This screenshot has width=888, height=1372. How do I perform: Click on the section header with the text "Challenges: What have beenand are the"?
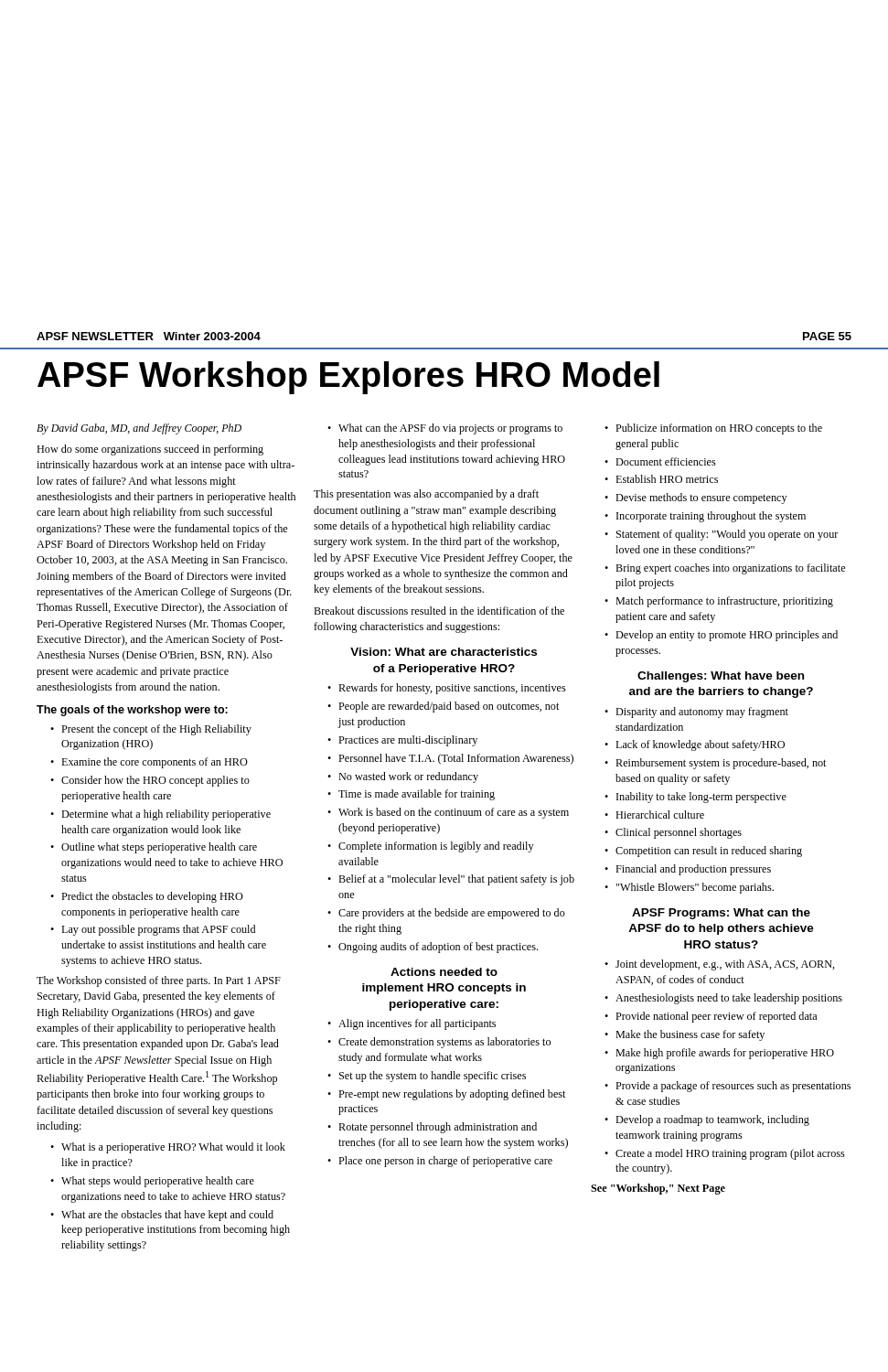tap(721, 683)
